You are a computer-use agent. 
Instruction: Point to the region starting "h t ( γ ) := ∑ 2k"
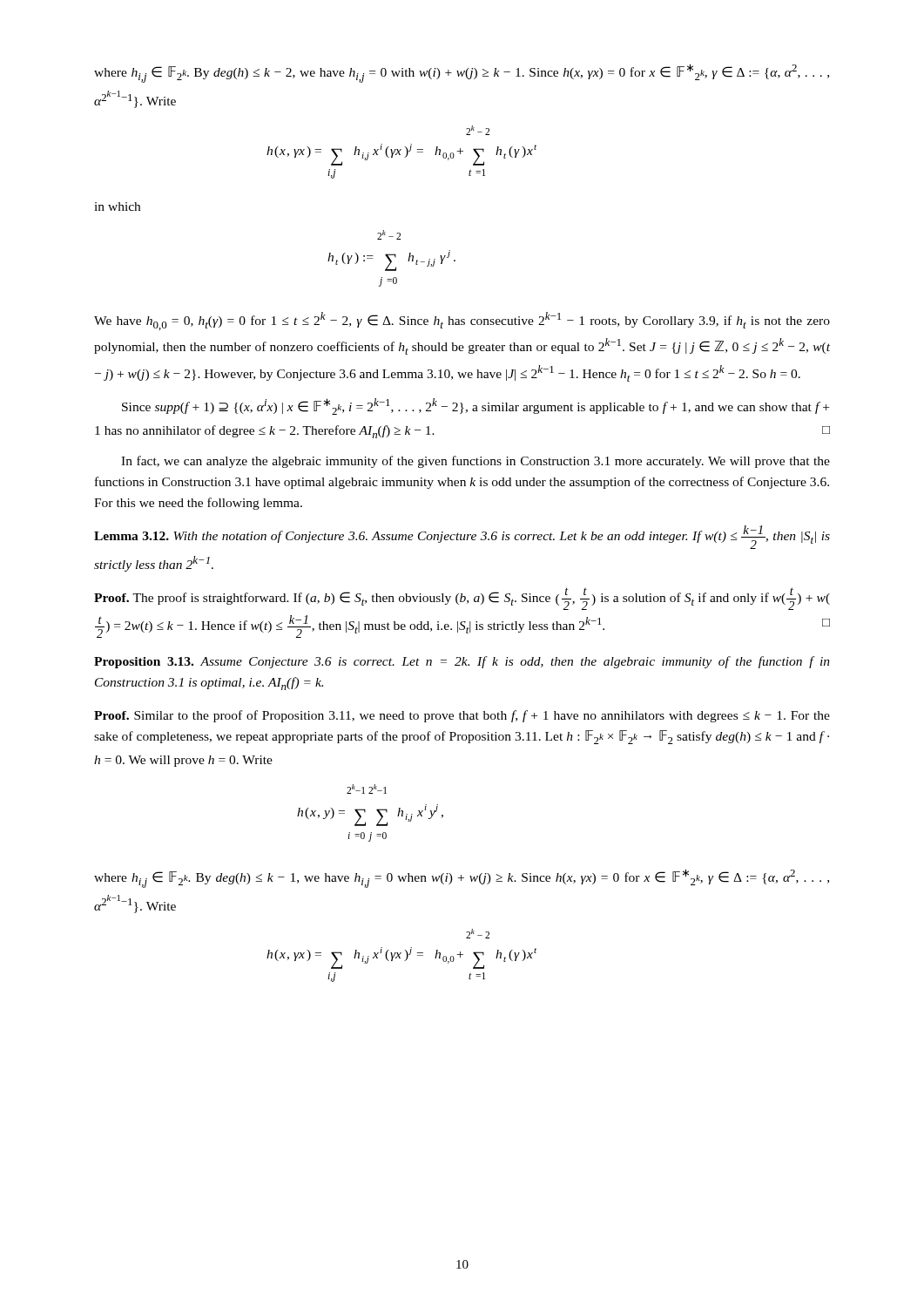point(462,260)
